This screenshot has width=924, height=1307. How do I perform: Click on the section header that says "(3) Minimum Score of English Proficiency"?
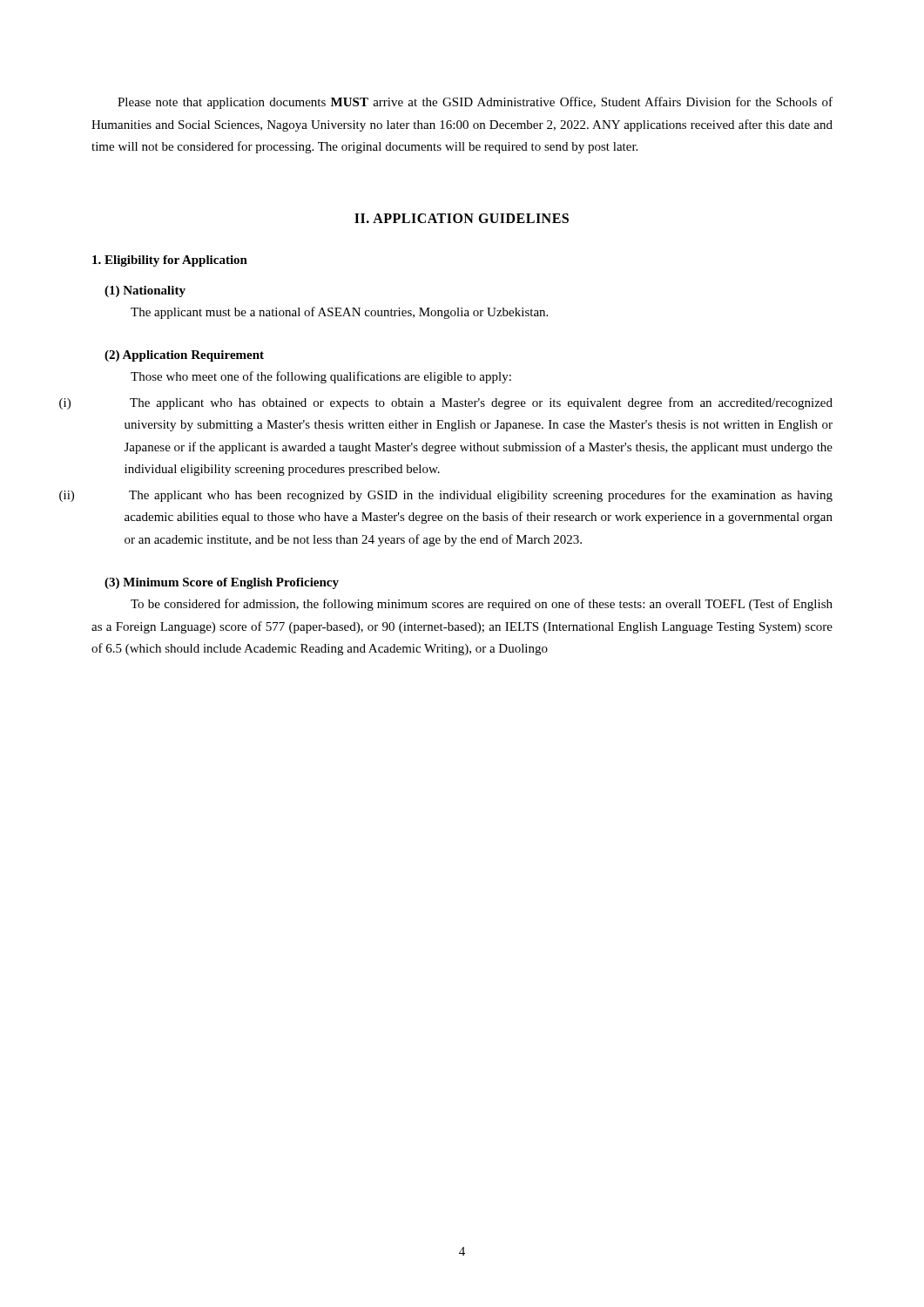pyautogui.click(x=222, y=583)
